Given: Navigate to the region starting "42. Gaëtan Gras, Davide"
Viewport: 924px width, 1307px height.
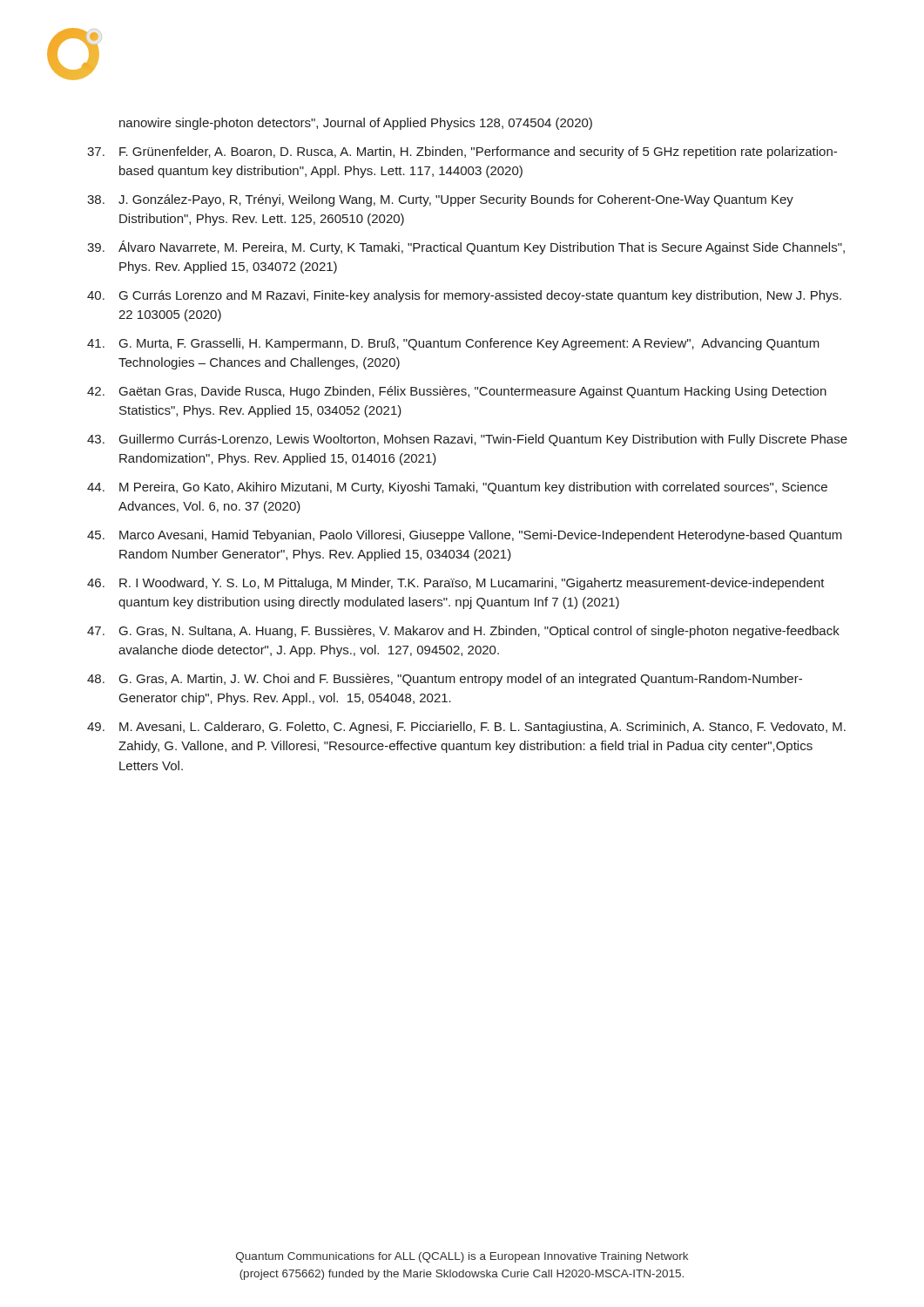Looking at the screenshot, I should (x=471, y=401).
